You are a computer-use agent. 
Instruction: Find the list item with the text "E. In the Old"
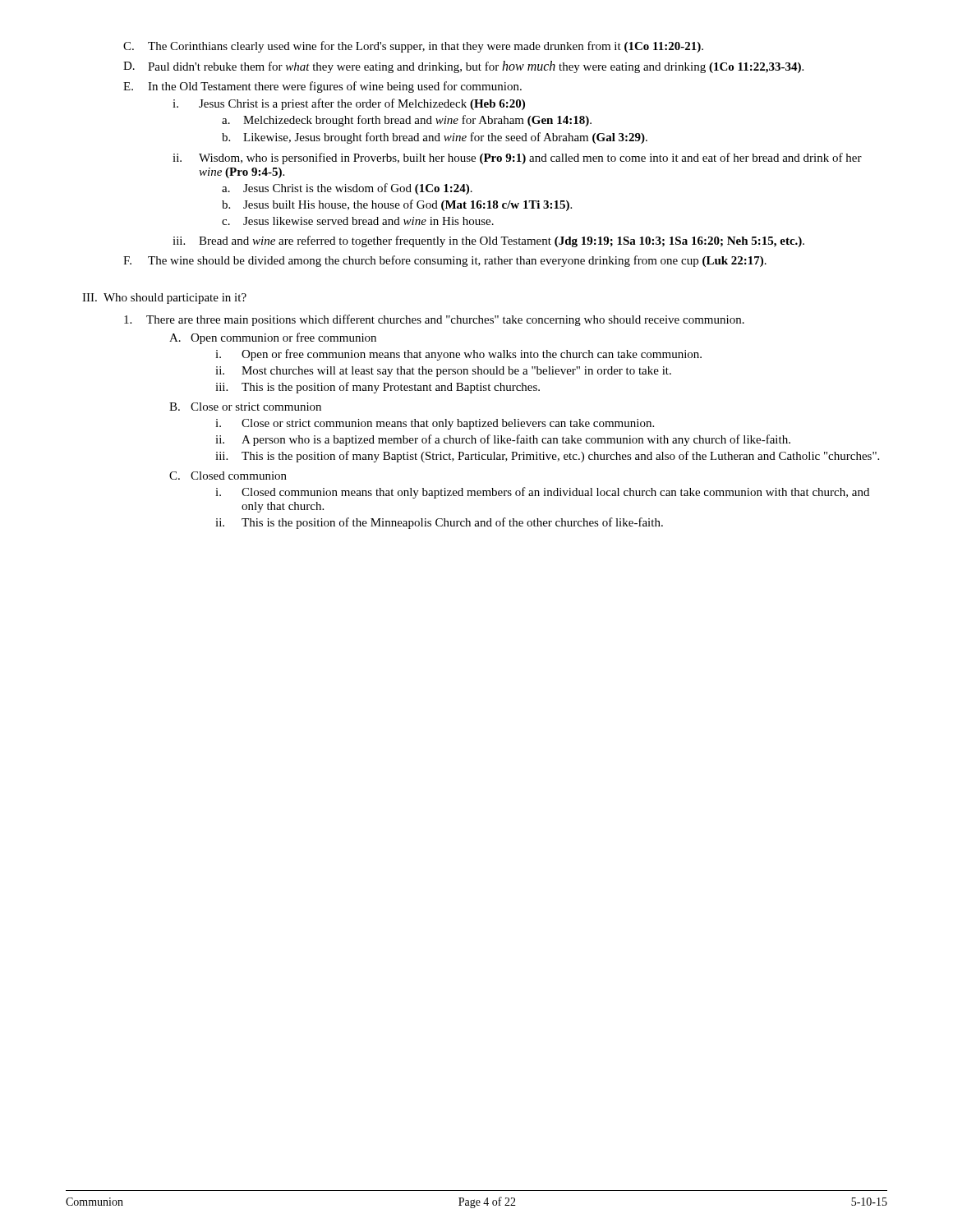tap(505, 166)
